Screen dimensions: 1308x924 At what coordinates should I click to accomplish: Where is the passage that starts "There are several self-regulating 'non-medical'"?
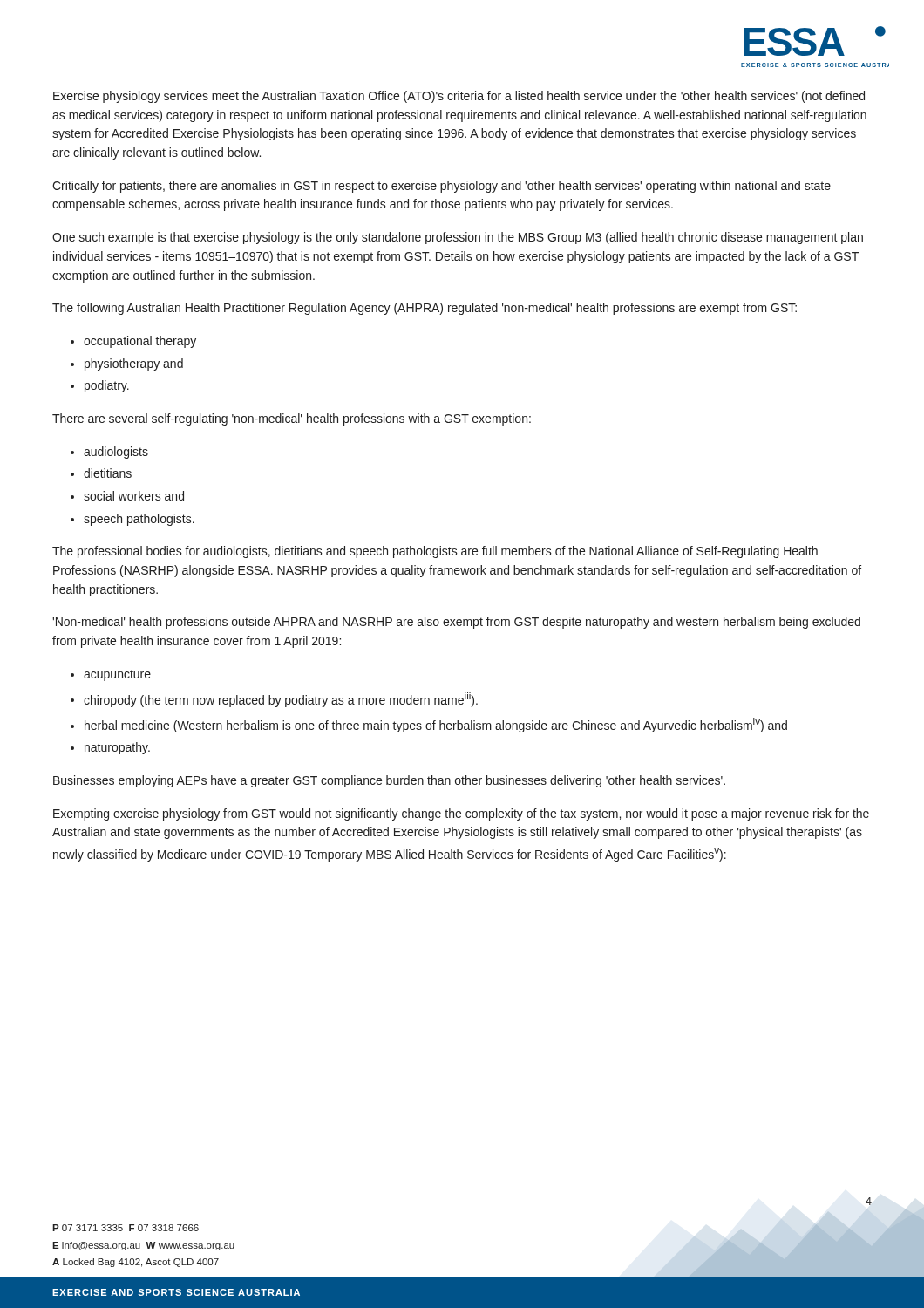point(462,419)
